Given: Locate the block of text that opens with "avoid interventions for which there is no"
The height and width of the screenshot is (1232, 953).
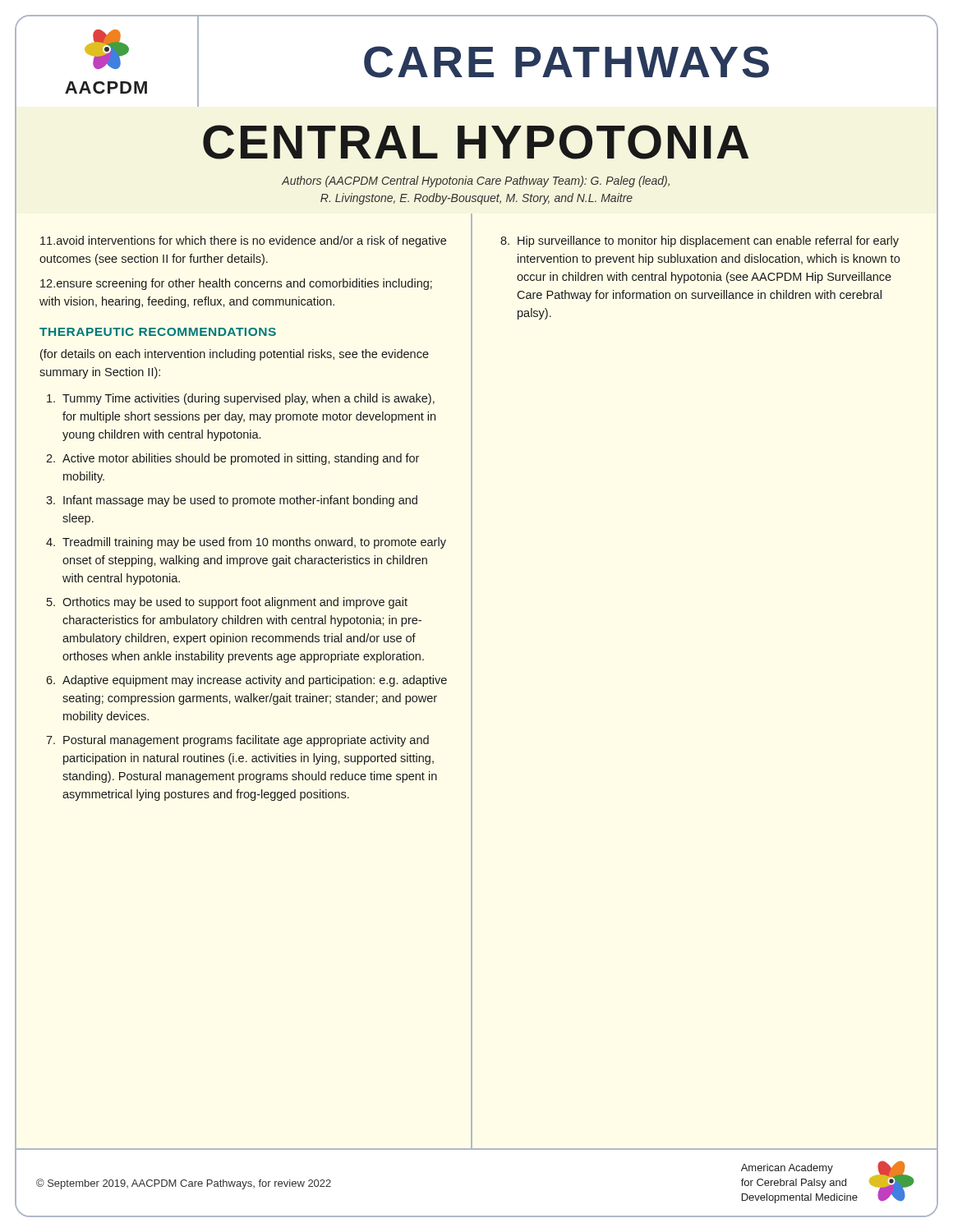Looking at the screenshot, I should pos(243,250).
